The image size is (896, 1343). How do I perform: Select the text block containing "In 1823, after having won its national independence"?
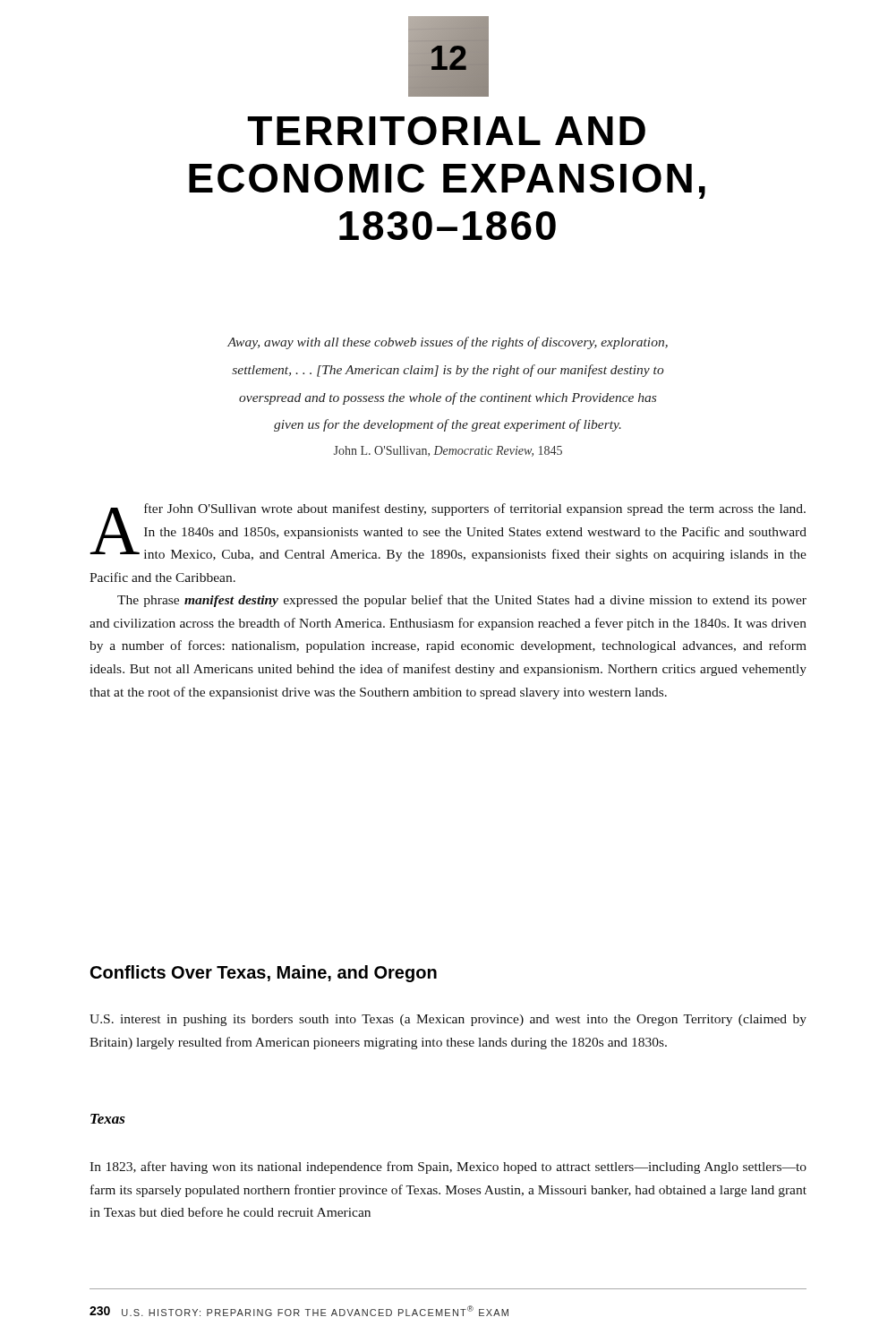[x=448, y=1189]
